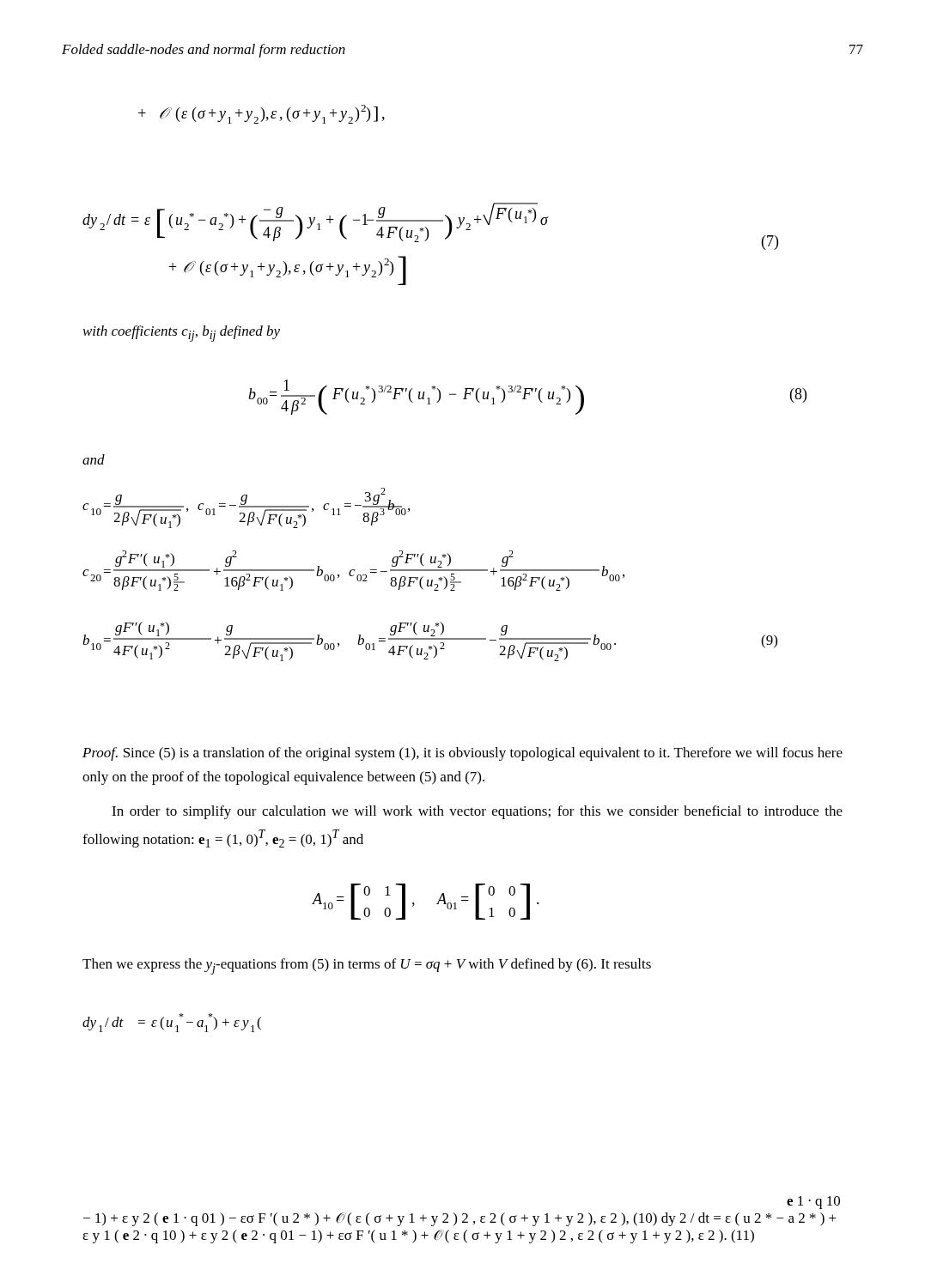Screen dimensions: 1288x925
Task: Click on the text starting "with coefficients cij, bij"
Action: coord(181,332)
